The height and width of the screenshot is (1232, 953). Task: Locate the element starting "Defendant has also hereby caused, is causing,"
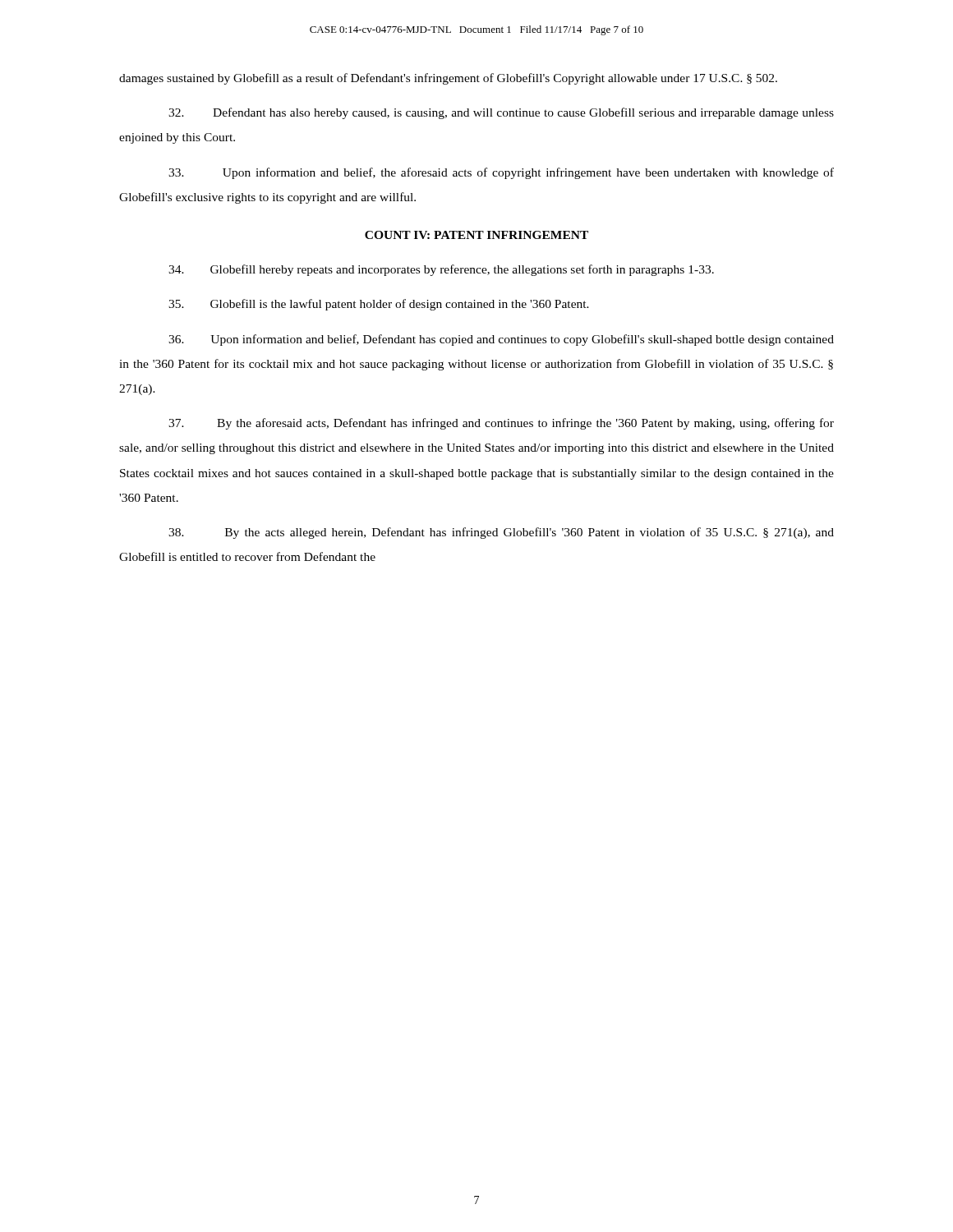tap(476, 125)
